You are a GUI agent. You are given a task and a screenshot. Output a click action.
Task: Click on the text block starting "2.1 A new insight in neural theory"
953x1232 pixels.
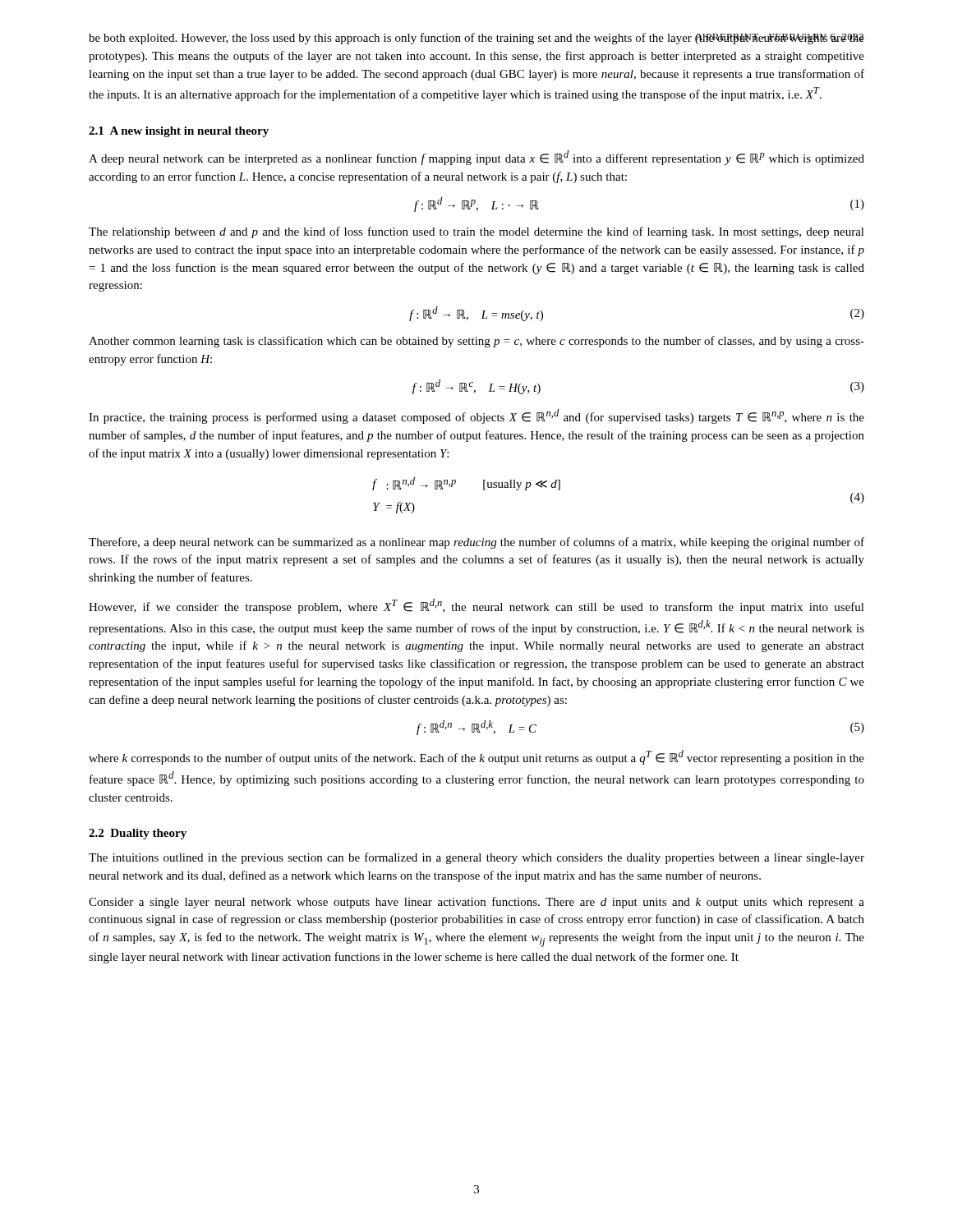[x=179, y=131]
